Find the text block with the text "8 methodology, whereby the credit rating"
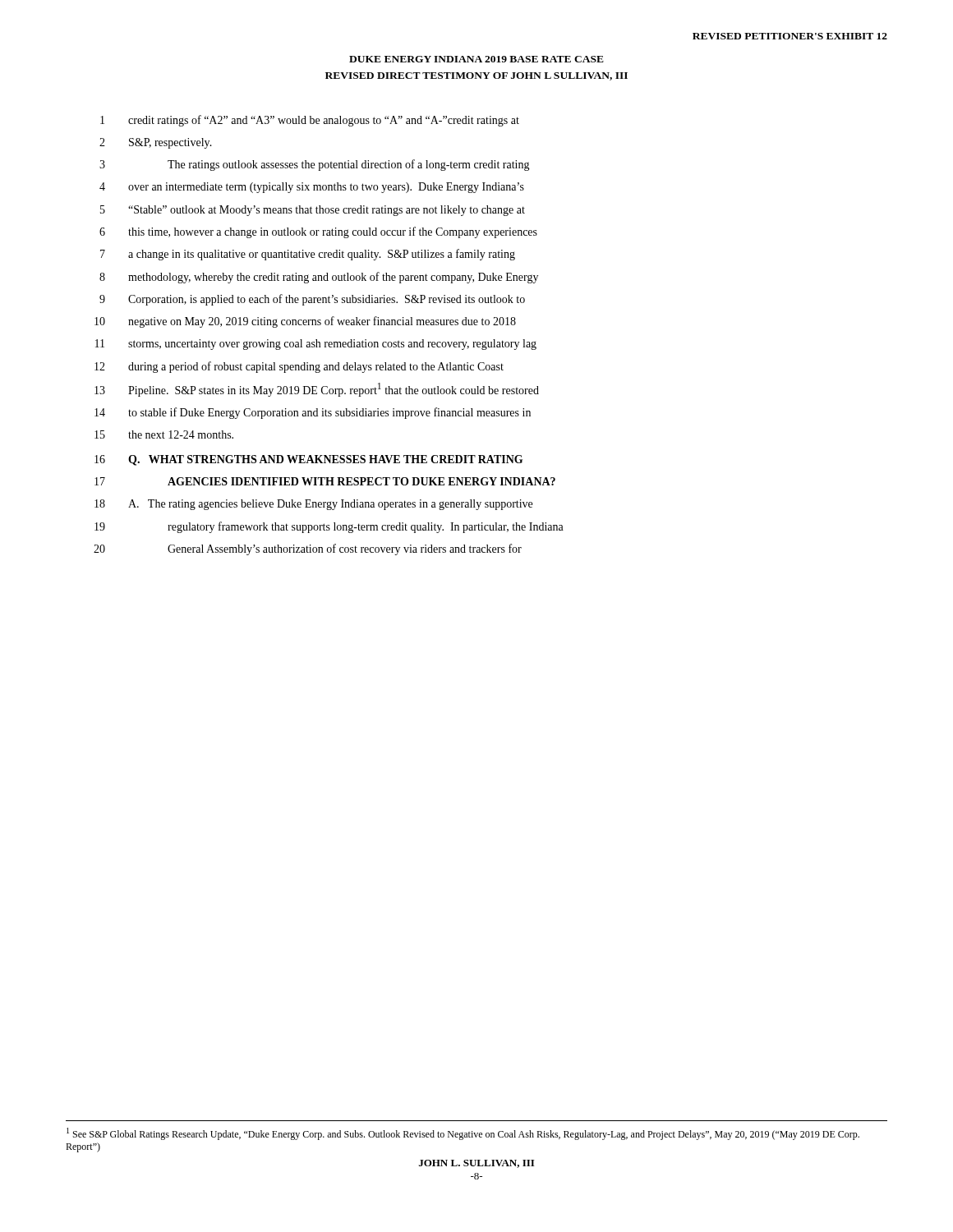 tap(476, 277)
